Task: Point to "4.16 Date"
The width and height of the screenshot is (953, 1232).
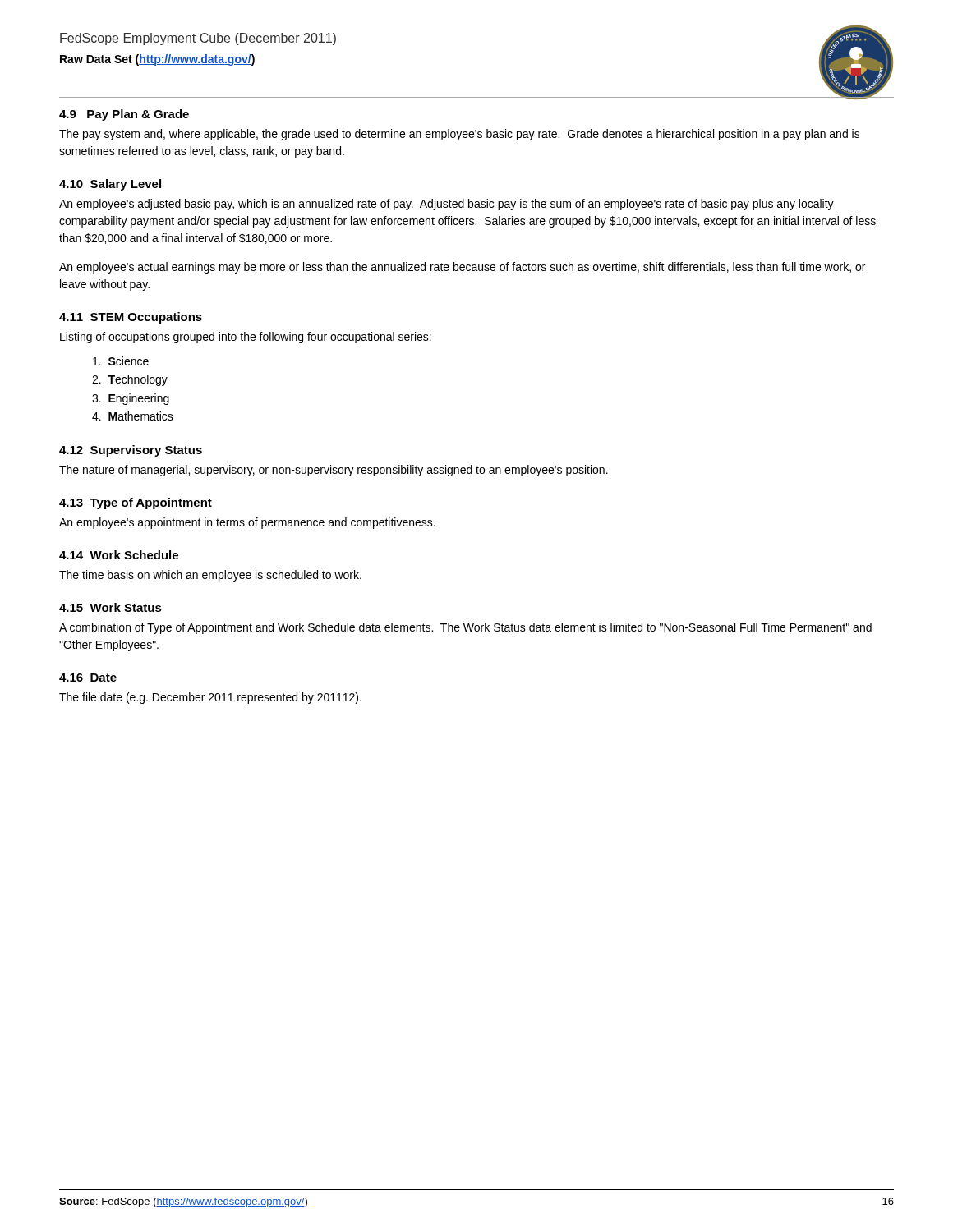Action: coord(88,677)
